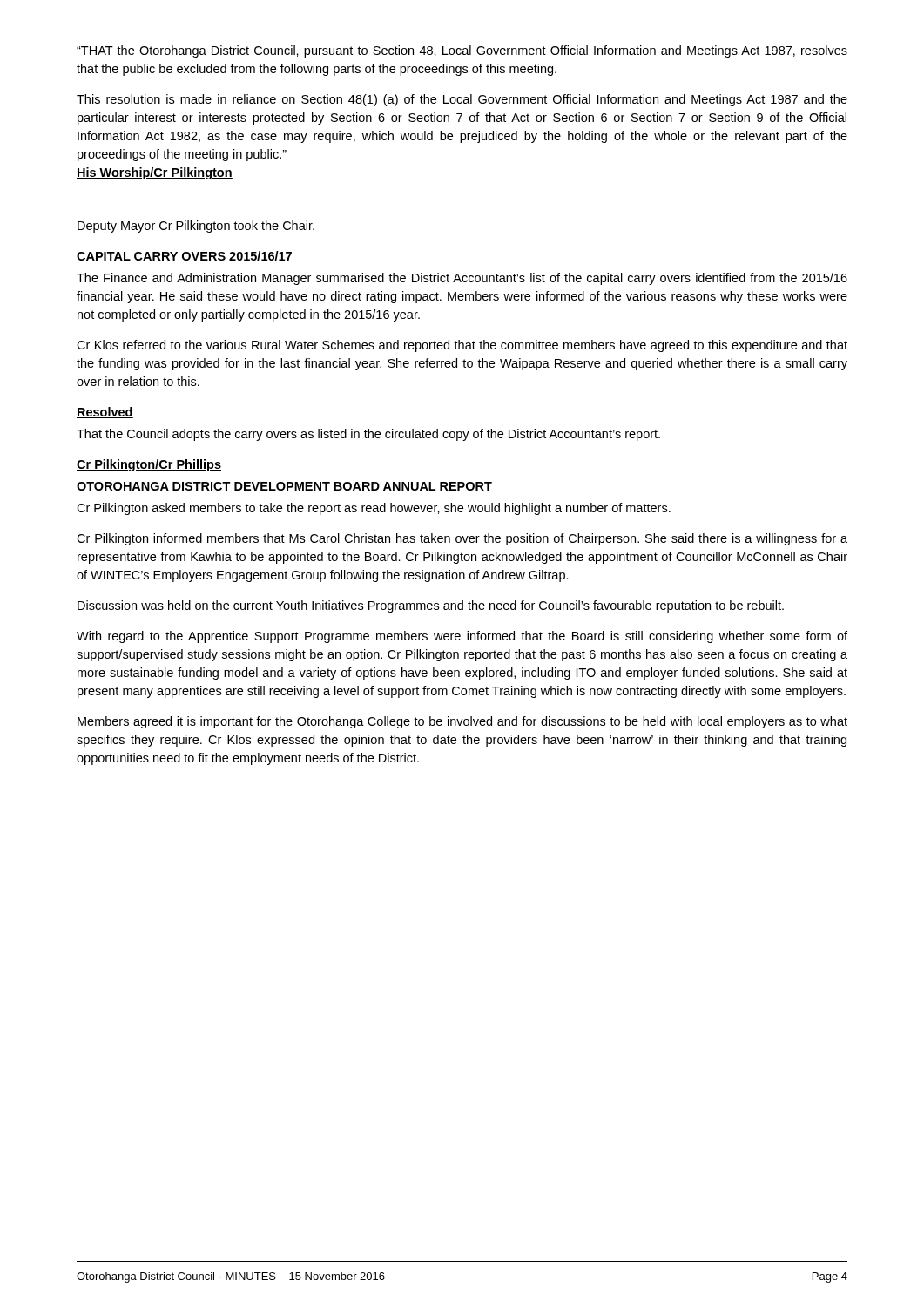The image size is (924, 1307).
Task: Point to the block starting "Cr Pilkington/Cr Phillips"
Action: pos(149,465)
